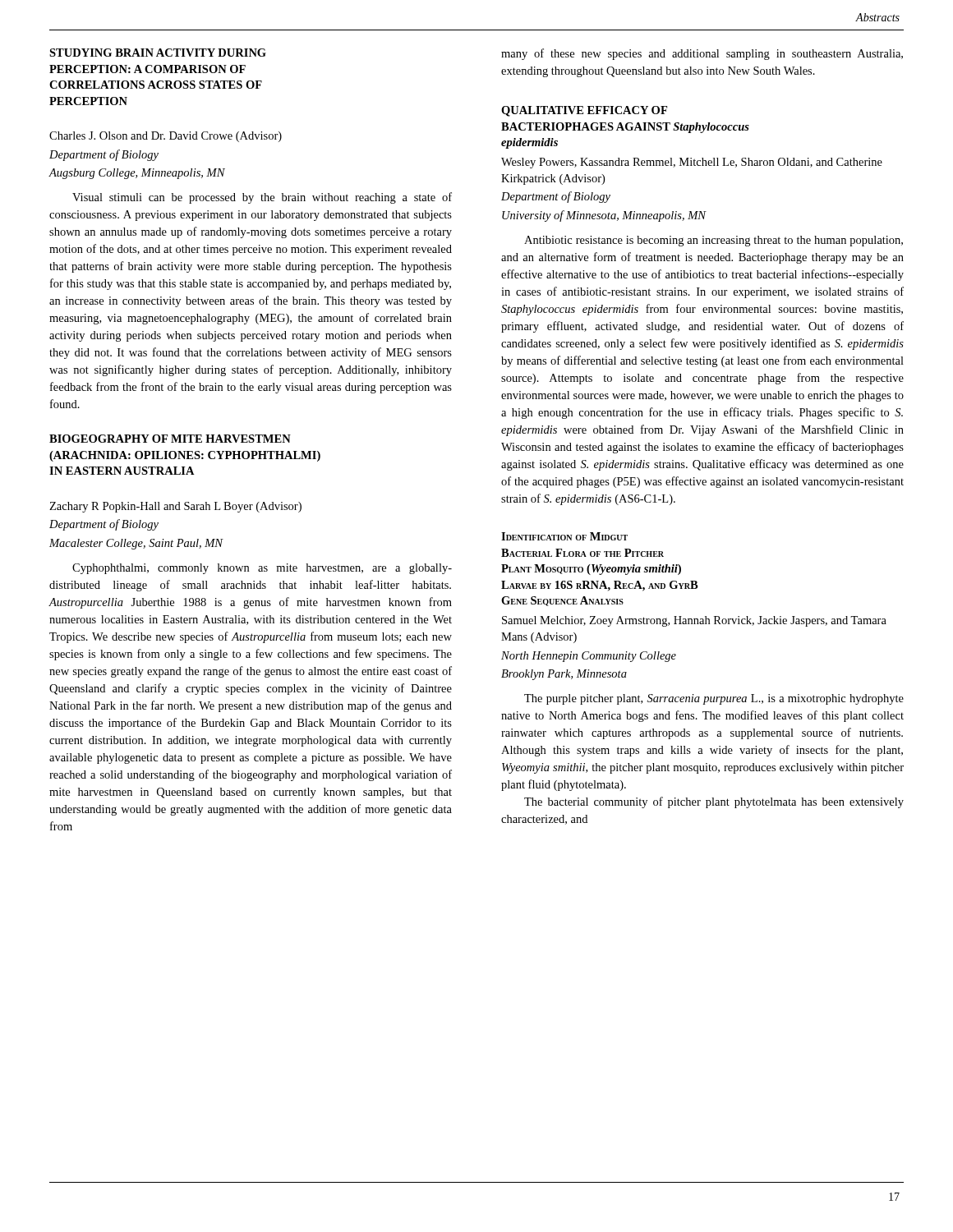Image resolution: width=953 pixels, height=1232 pixels.
Task: Find the block on this page that starts "Antibiotic resistance is becoming an increasing"
Action: (702, 369)
